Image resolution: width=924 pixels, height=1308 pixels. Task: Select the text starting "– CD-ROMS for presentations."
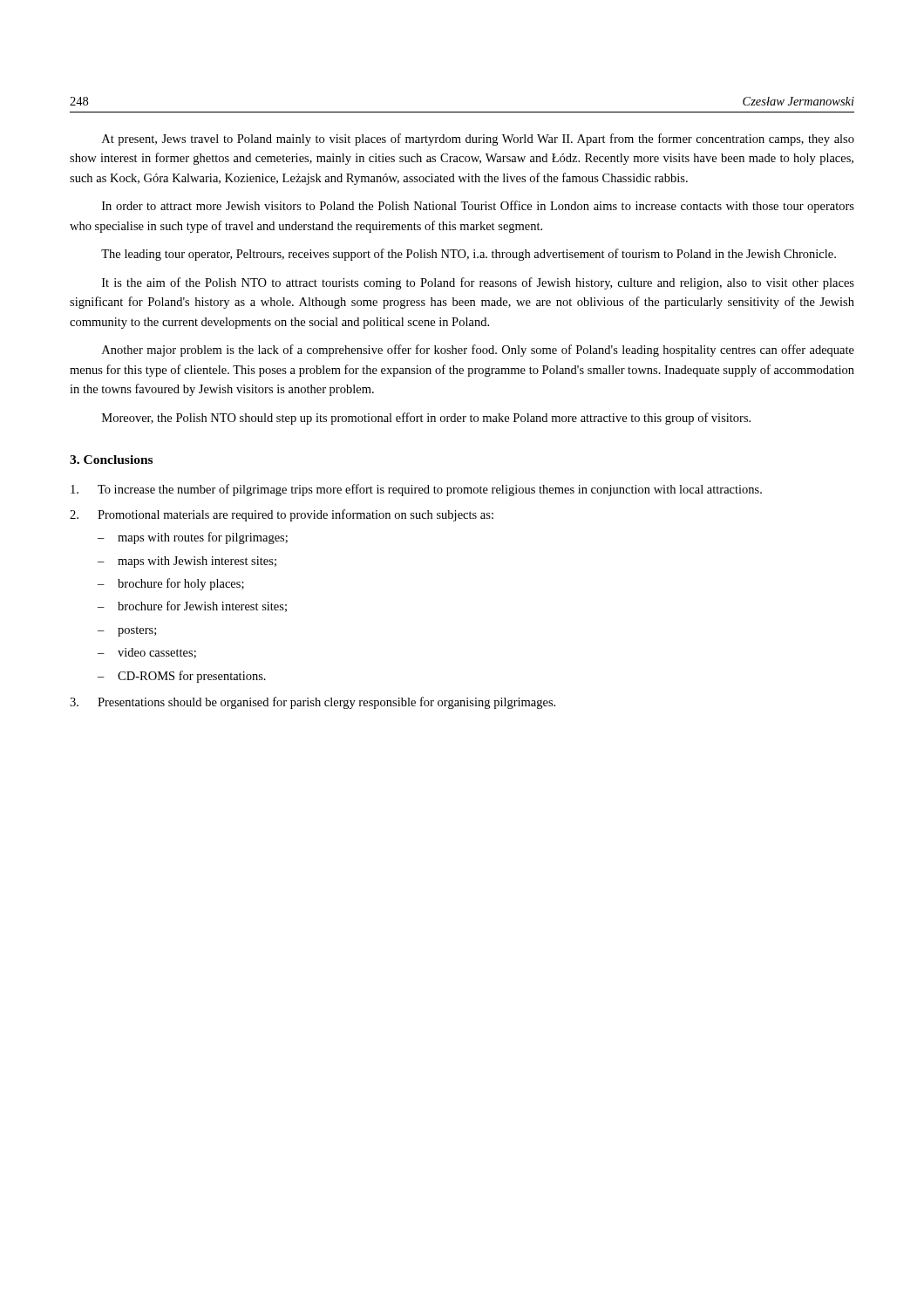point(182,677)
